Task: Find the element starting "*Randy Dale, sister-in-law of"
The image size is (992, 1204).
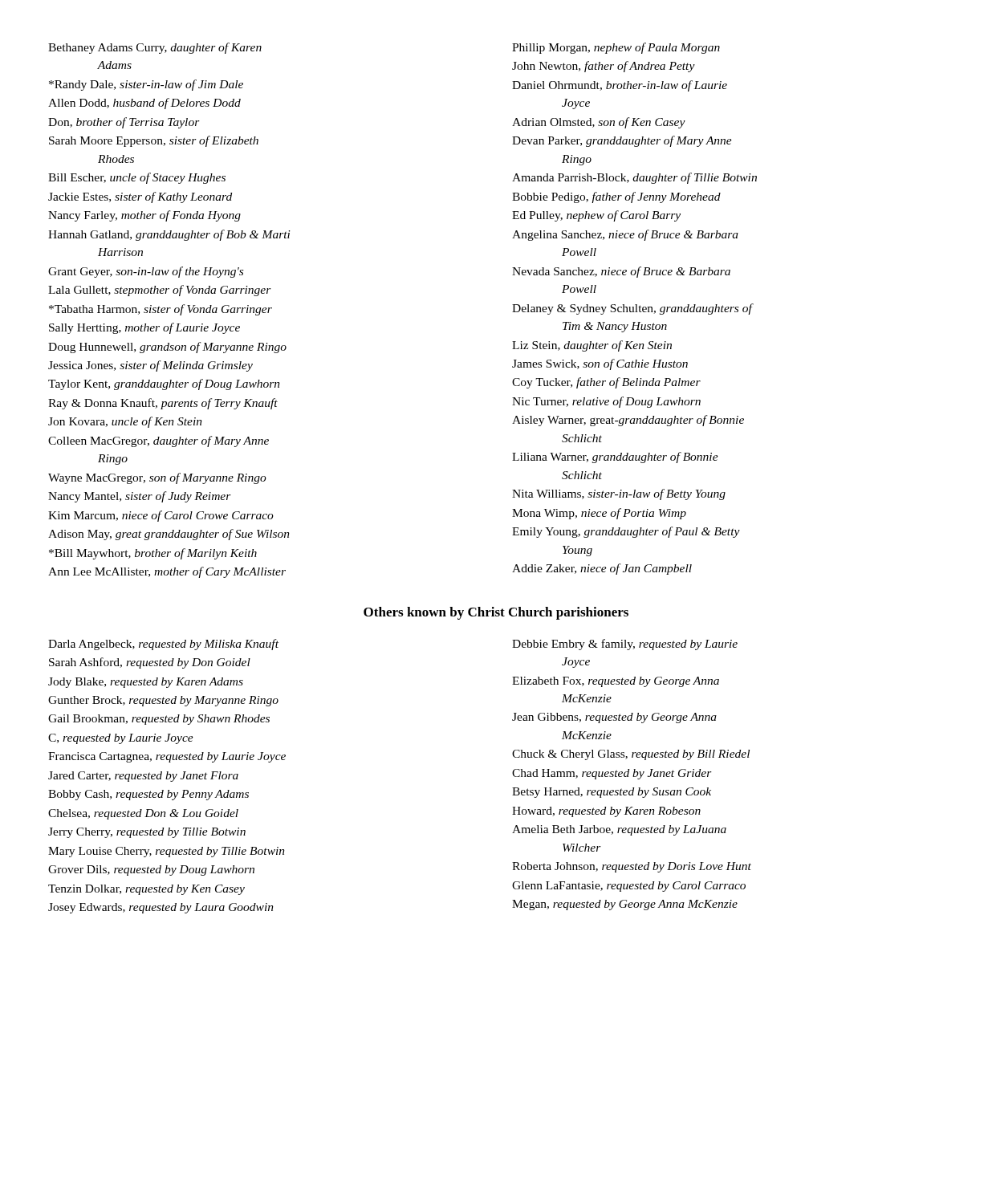Action: [x=146, y=84]
